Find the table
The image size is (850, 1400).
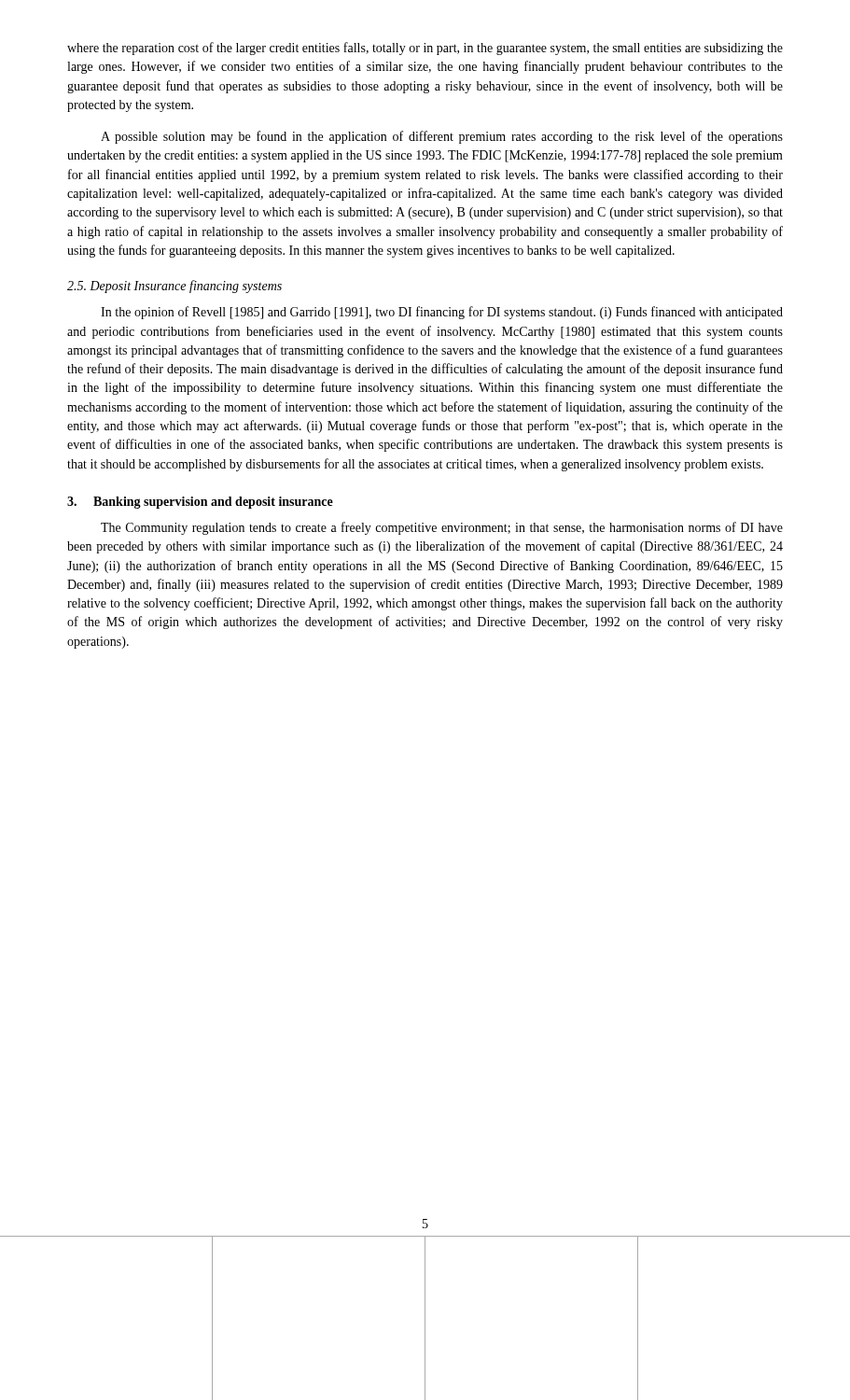tap(425, 1318)
